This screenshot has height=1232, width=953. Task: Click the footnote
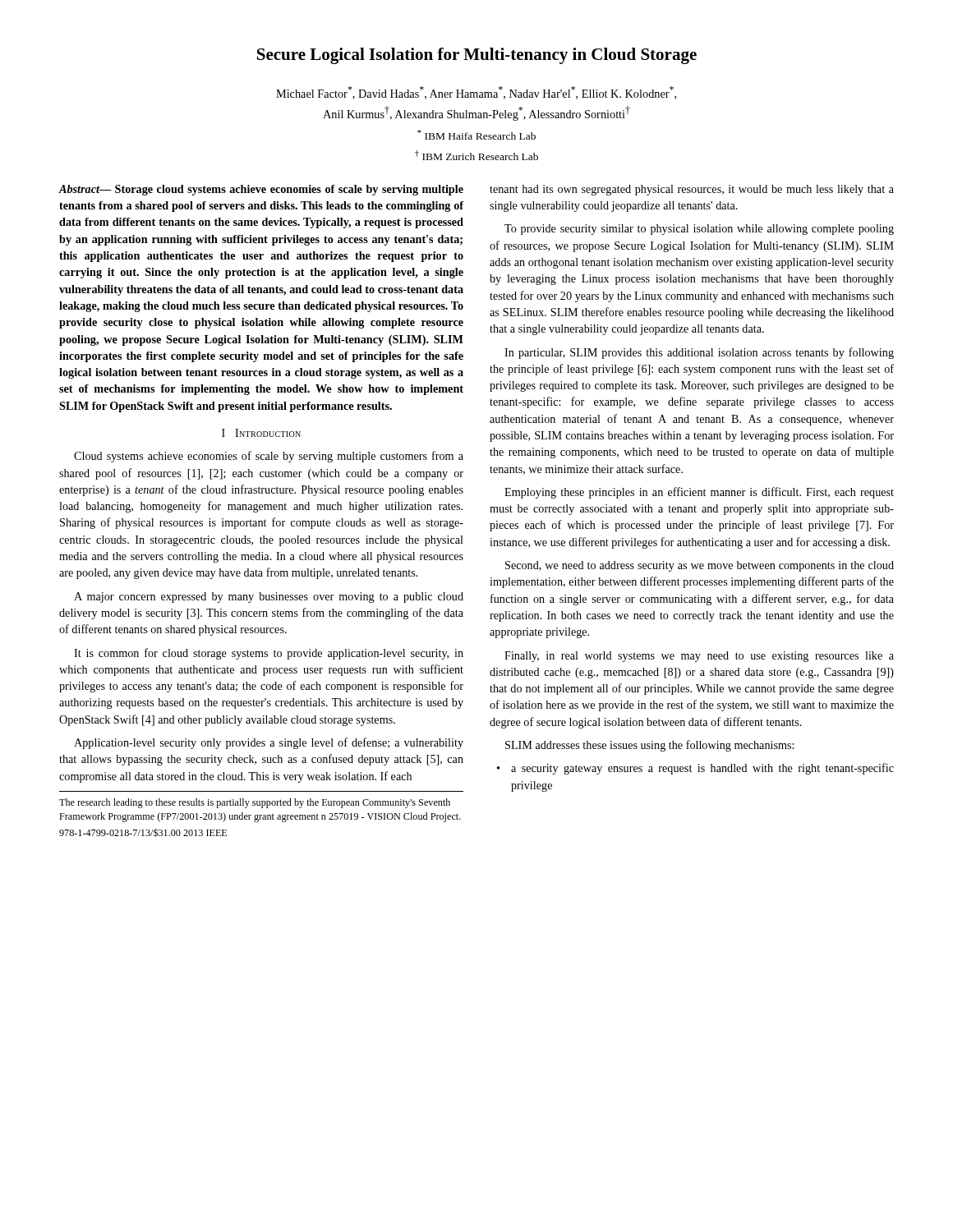pos(261,818)
